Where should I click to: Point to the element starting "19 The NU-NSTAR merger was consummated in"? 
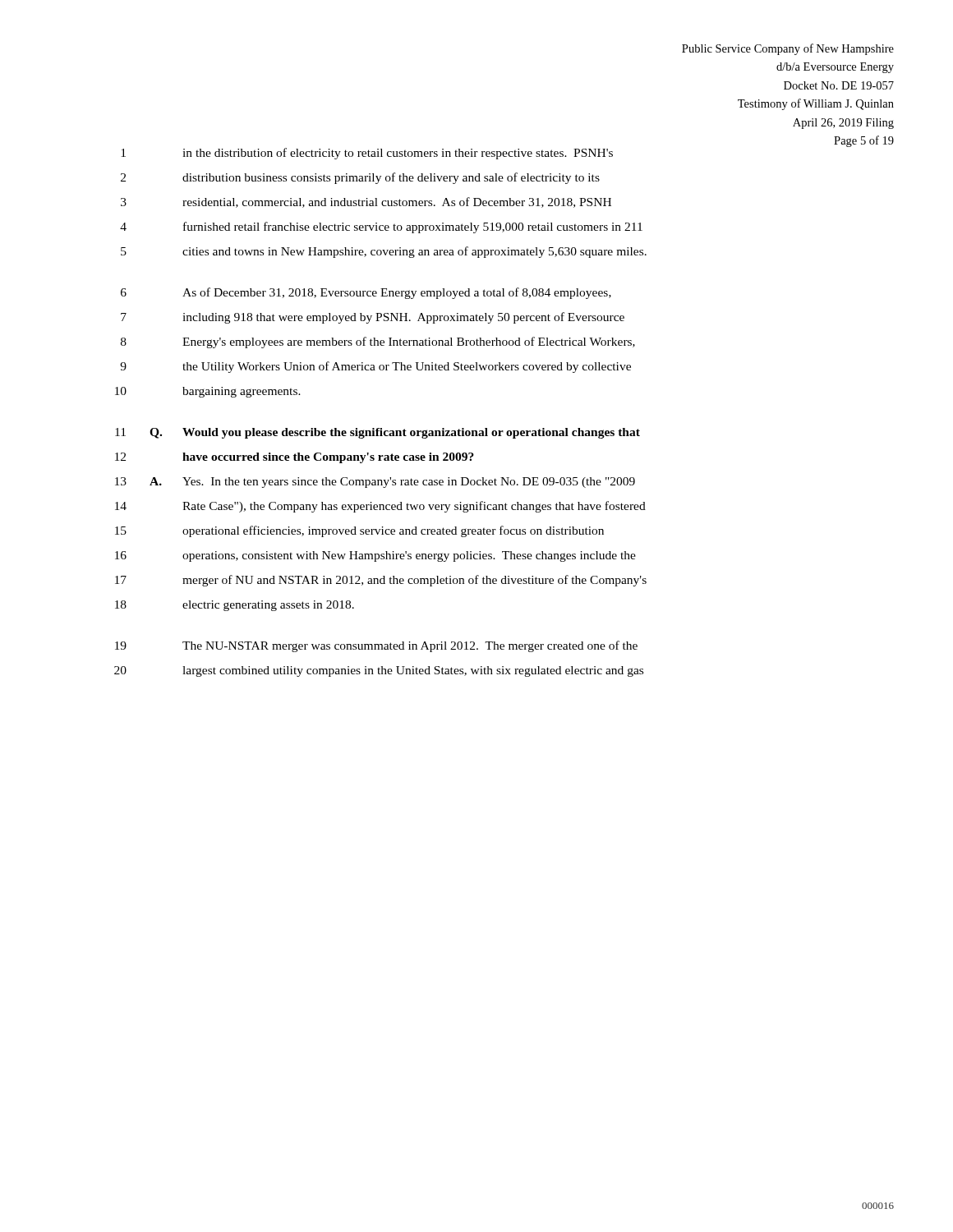click(491, 645)
